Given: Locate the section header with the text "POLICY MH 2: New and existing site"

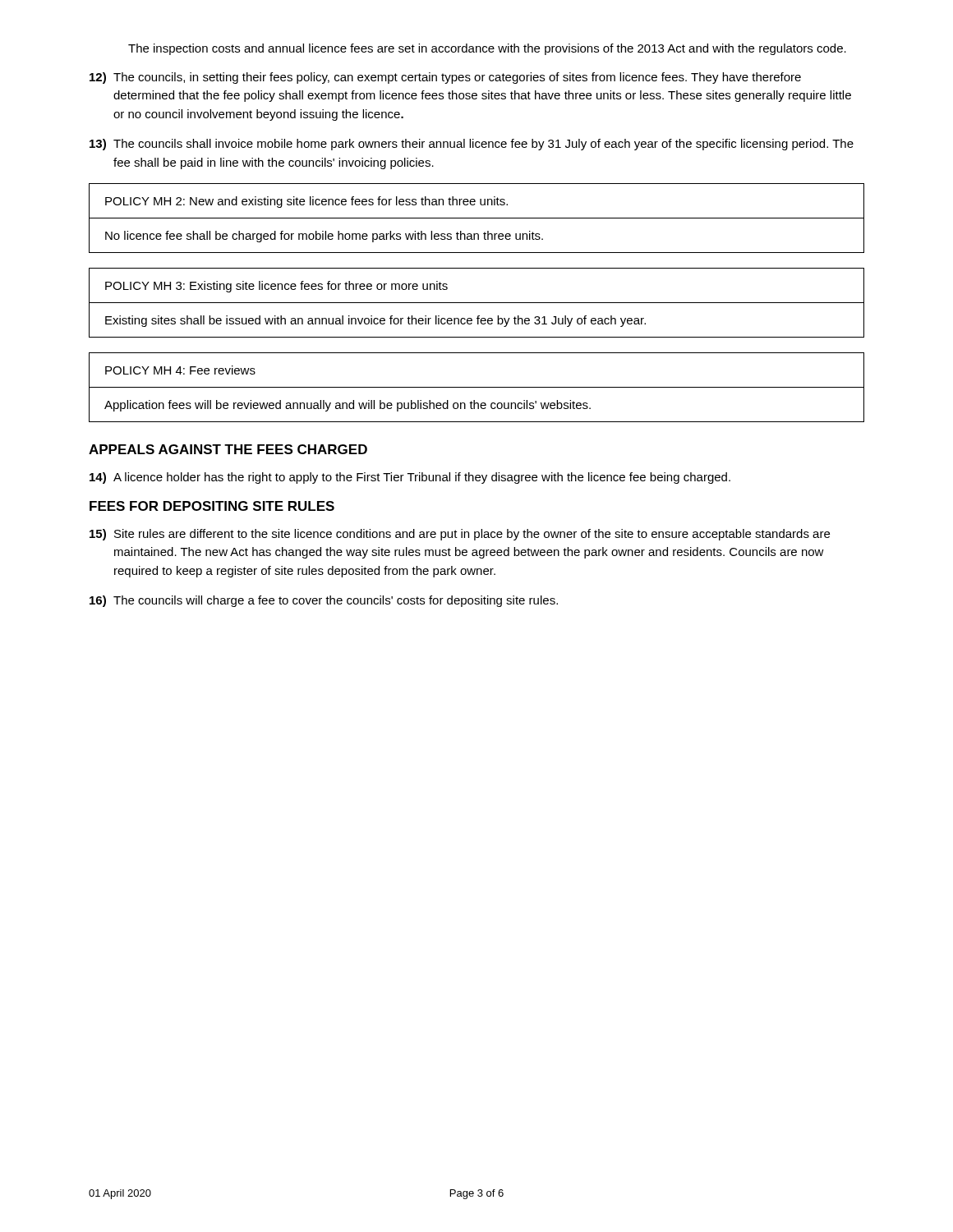Looking at the screenshot, I should [x=476, y=218].
